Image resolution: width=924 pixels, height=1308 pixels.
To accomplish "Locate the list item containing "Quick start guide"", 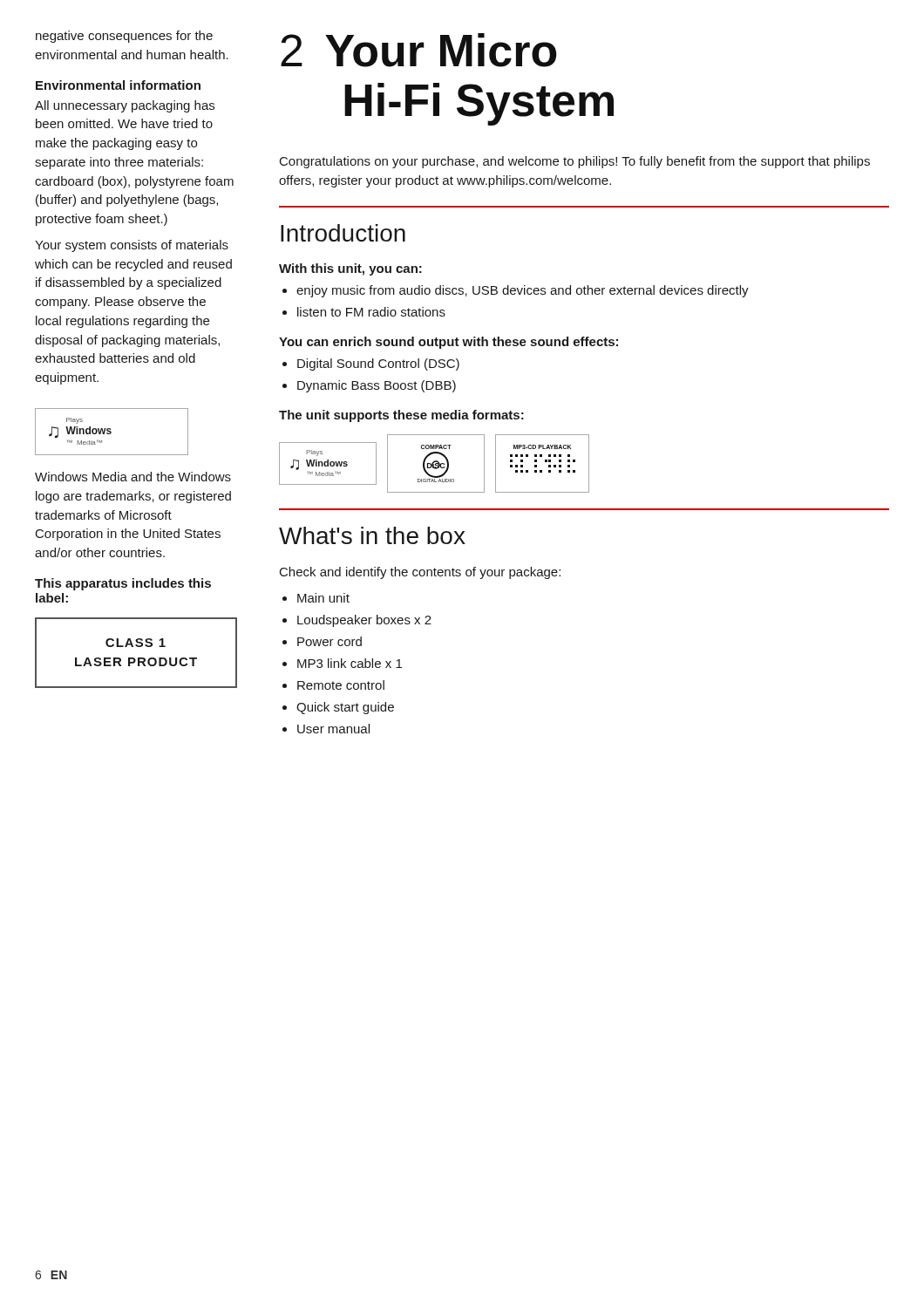I will coord(345,706).
